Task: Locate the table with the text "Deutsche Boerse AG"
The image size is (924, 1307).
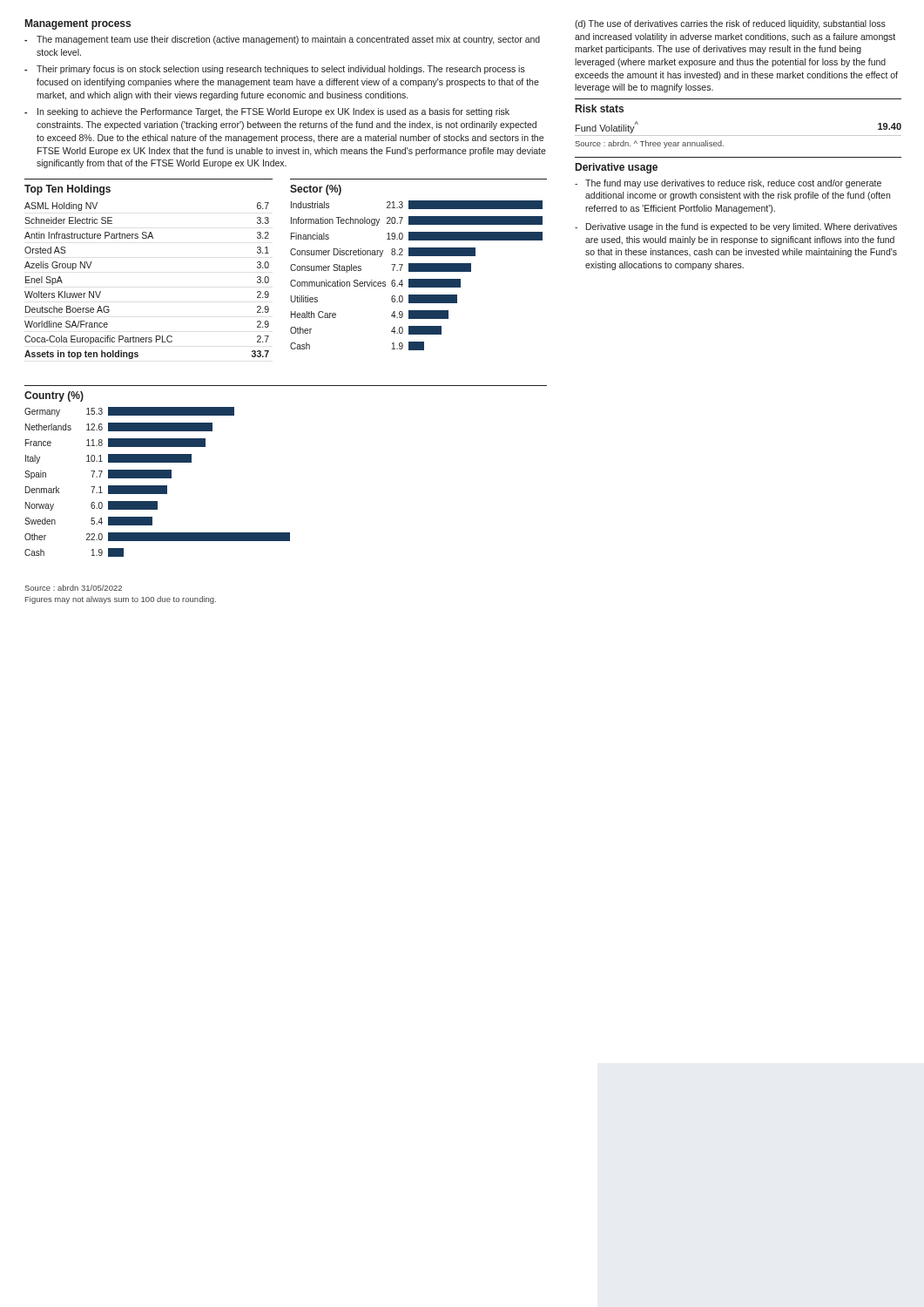Action: tap(148, 280)
